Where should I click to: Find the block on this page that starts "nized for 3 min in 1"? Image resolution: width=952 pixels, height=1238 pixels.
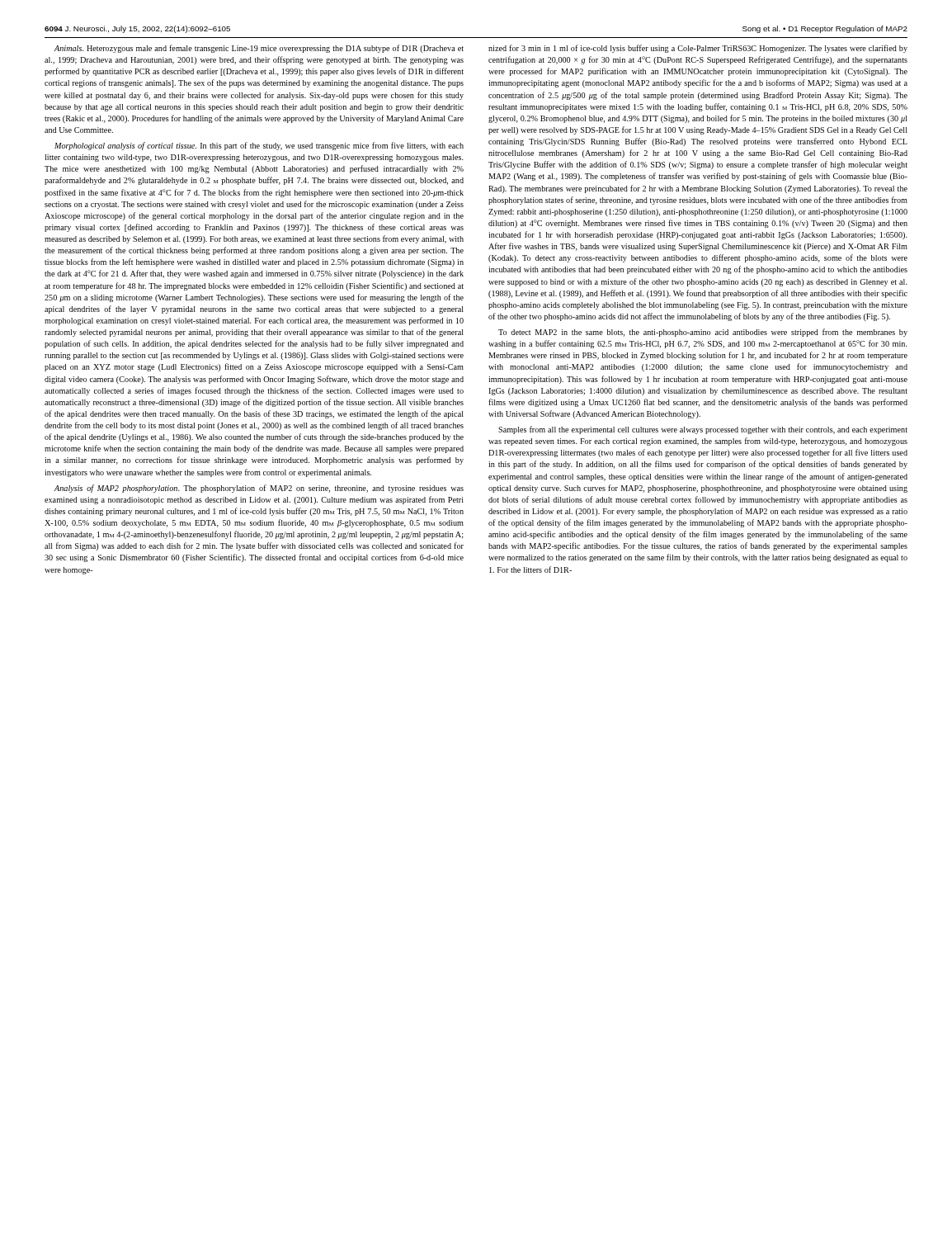point(698,183)
